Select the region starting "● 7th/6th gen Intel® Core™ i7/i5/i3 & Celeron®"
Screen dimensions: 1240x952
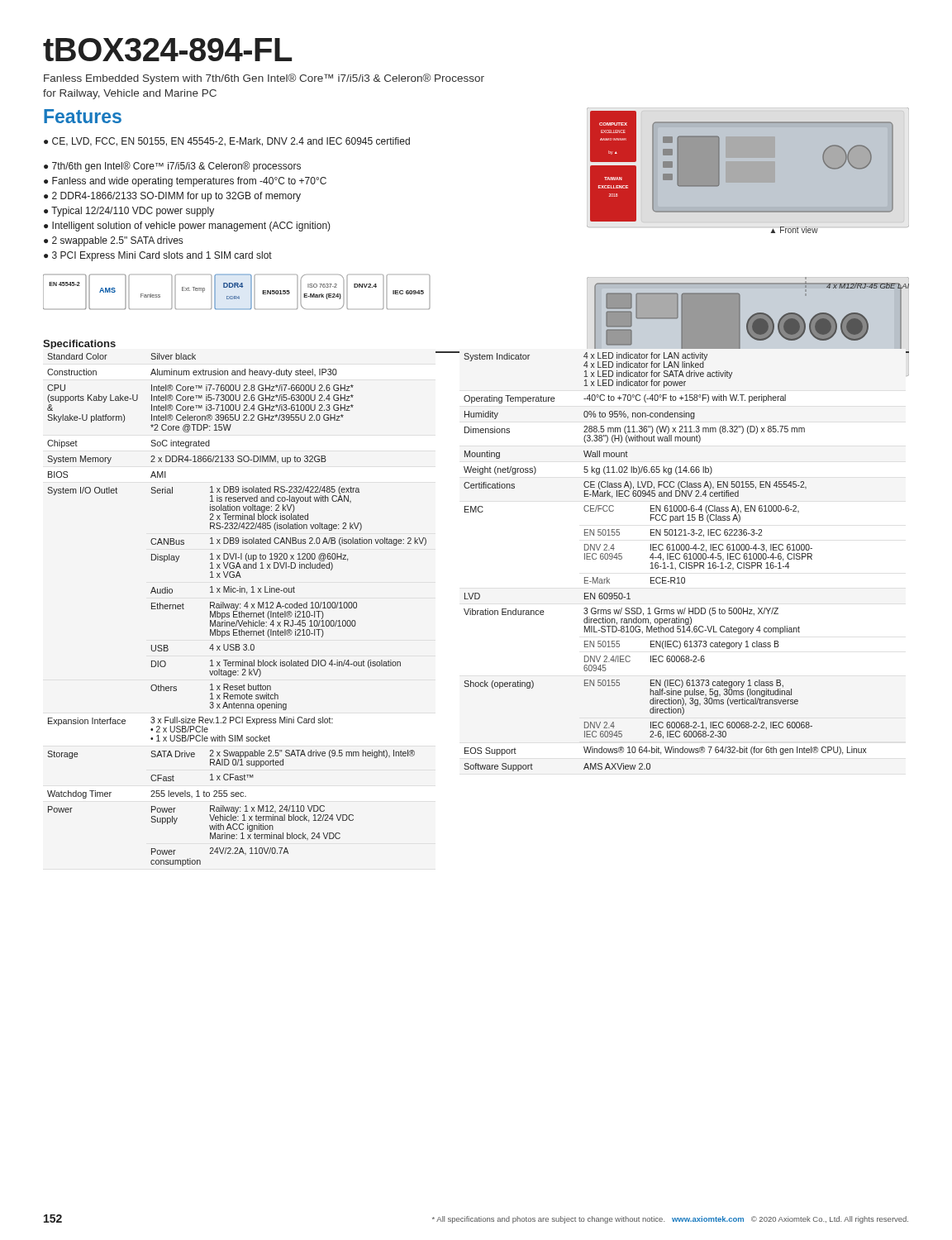tap(172, 166)
